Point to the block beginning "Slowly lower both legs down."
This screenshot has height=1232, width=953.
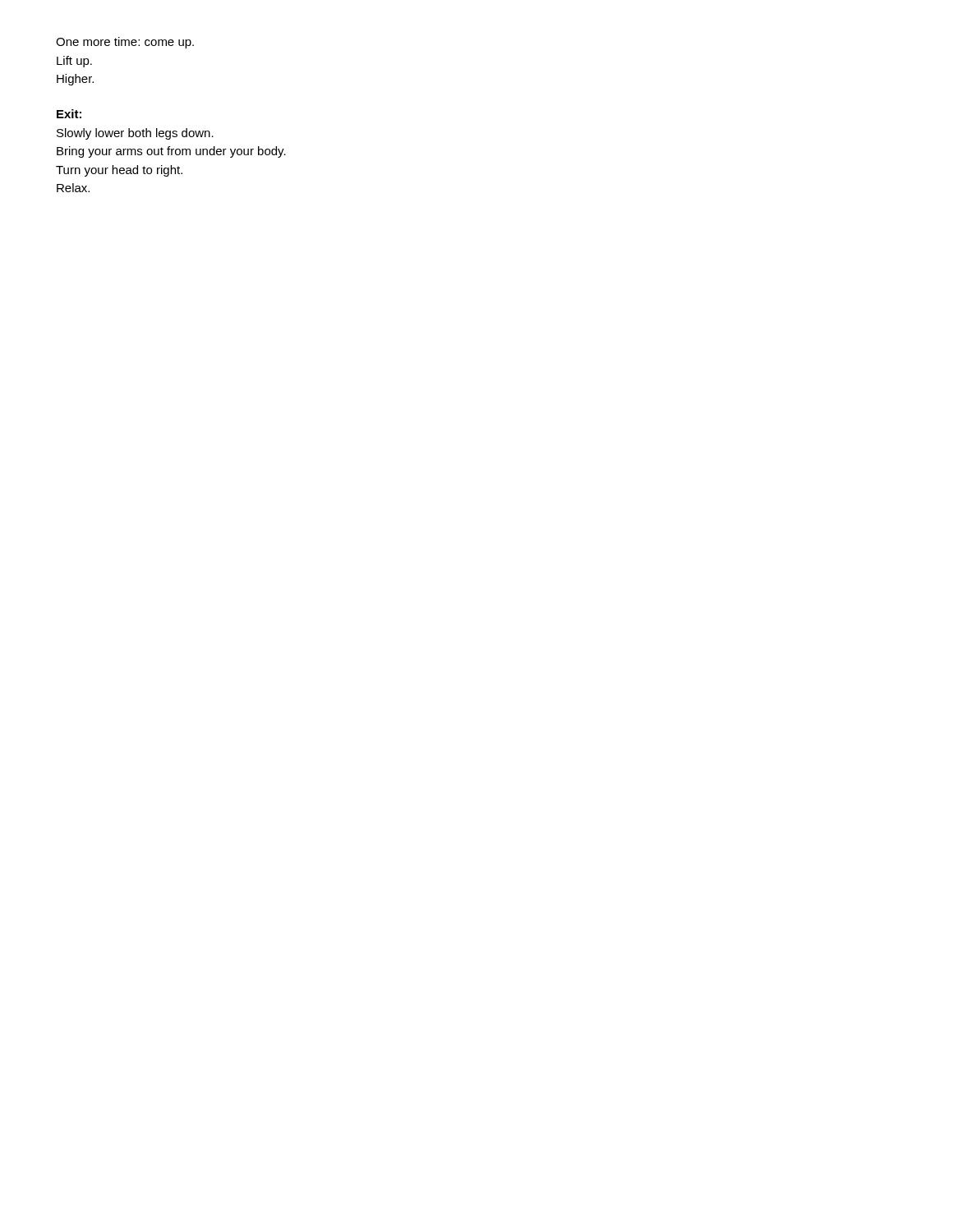(x=171, y=160)
